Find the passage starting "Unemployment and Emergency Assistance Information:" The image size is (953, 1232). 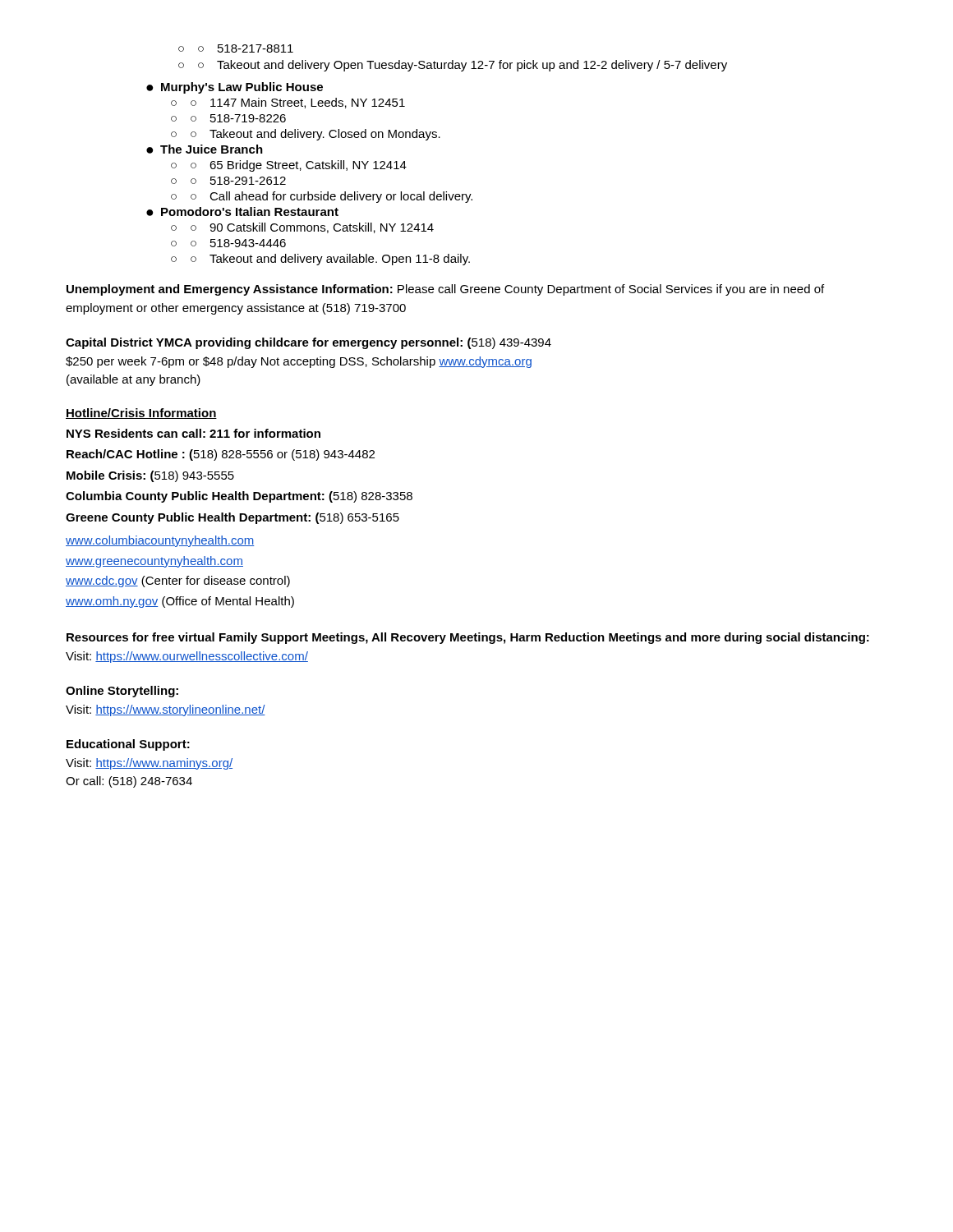(445, 298)
